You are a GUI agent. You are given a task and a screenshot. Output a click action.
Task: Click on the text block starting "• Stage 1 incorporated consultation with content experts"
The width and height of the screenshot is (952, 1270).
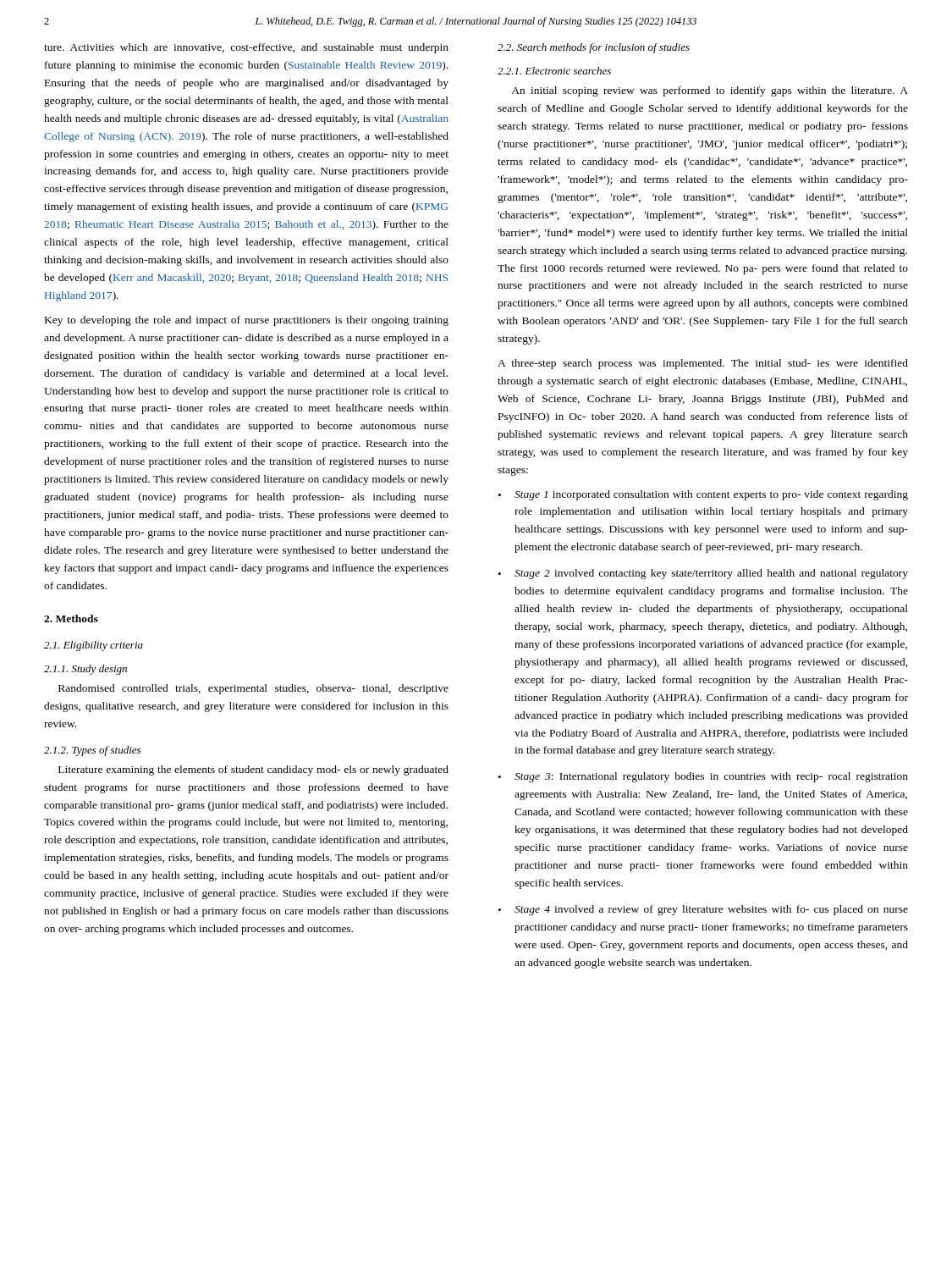coord(703,521)
